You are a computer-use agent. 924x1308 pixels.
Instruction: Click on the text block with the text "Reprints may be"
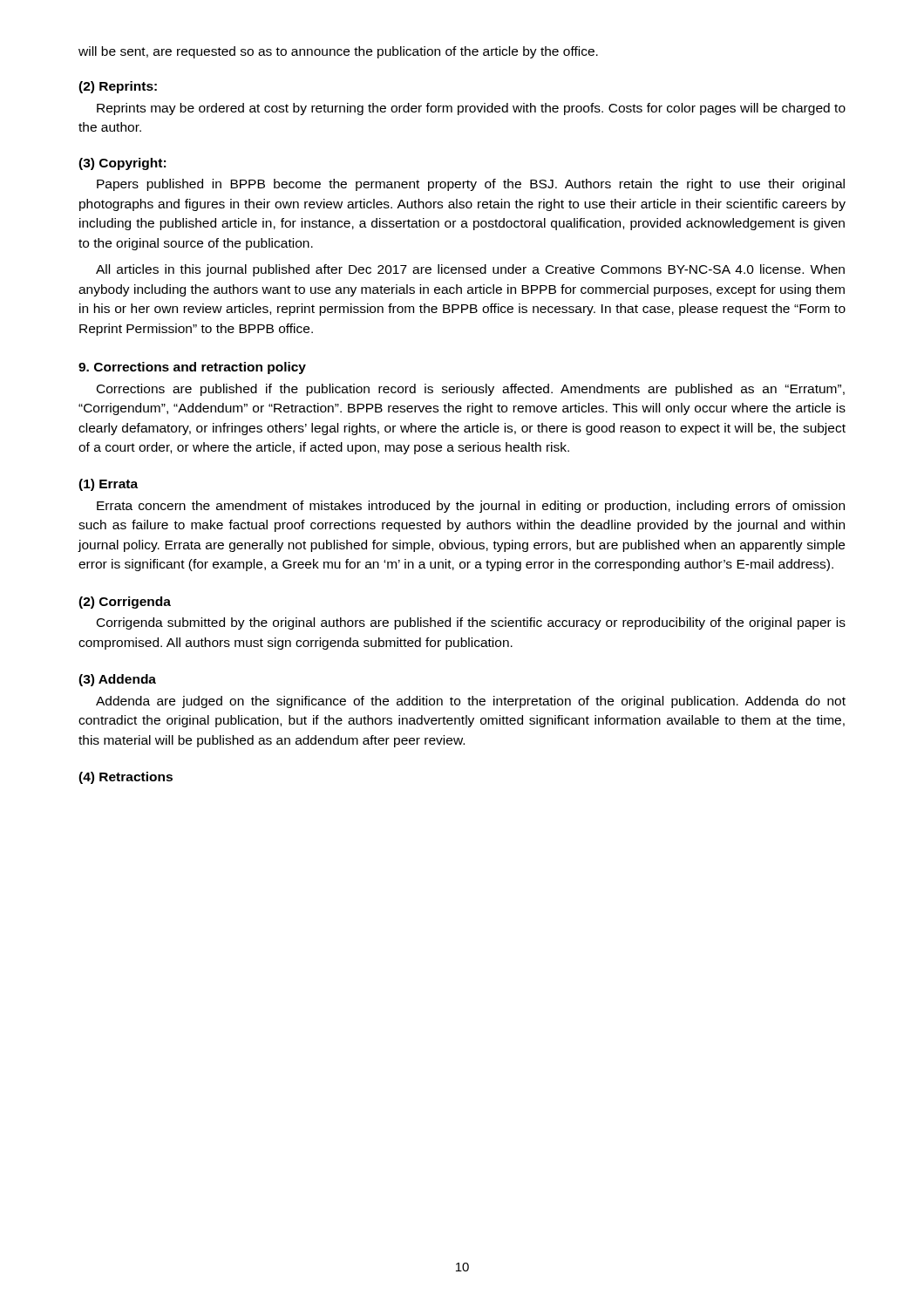tap(462, 118)
